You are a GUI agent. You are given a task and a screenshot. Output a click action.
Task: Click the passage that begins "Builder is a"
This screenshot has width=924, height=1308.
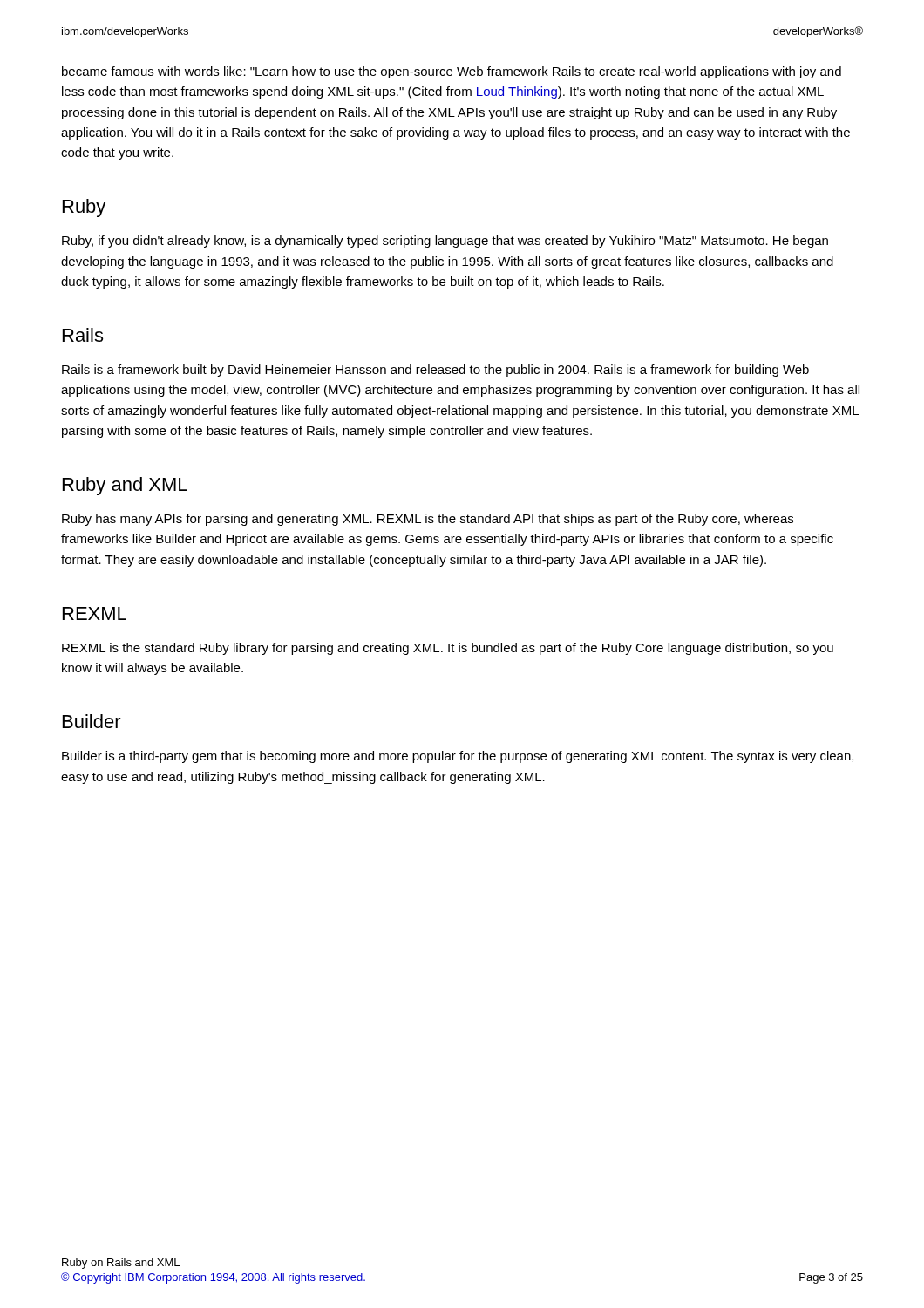click(458, 766)
